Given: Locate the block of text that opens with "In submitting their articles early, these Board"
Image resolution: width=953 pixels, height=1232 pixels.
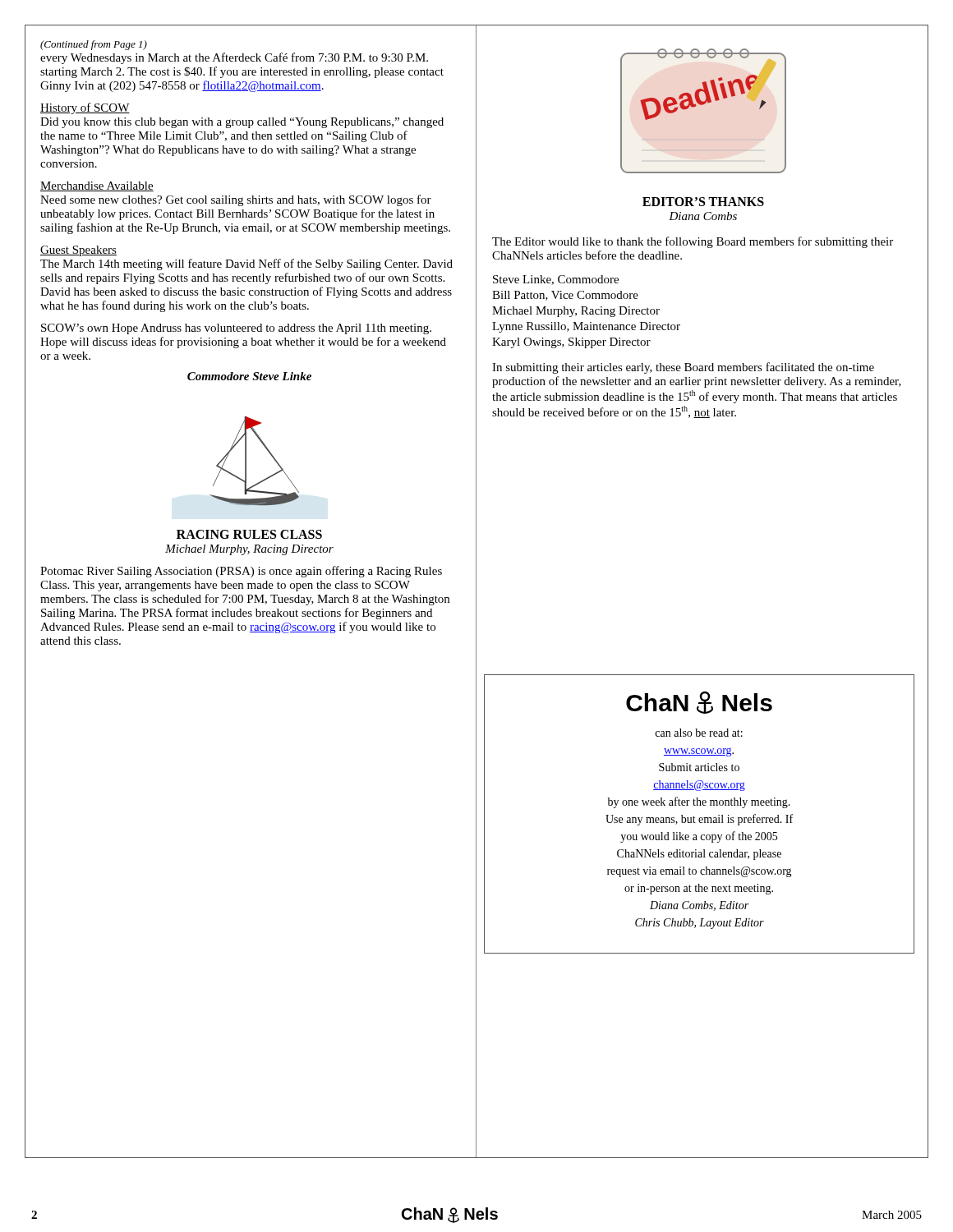Looking at the screenshot, I should (697, 390).
